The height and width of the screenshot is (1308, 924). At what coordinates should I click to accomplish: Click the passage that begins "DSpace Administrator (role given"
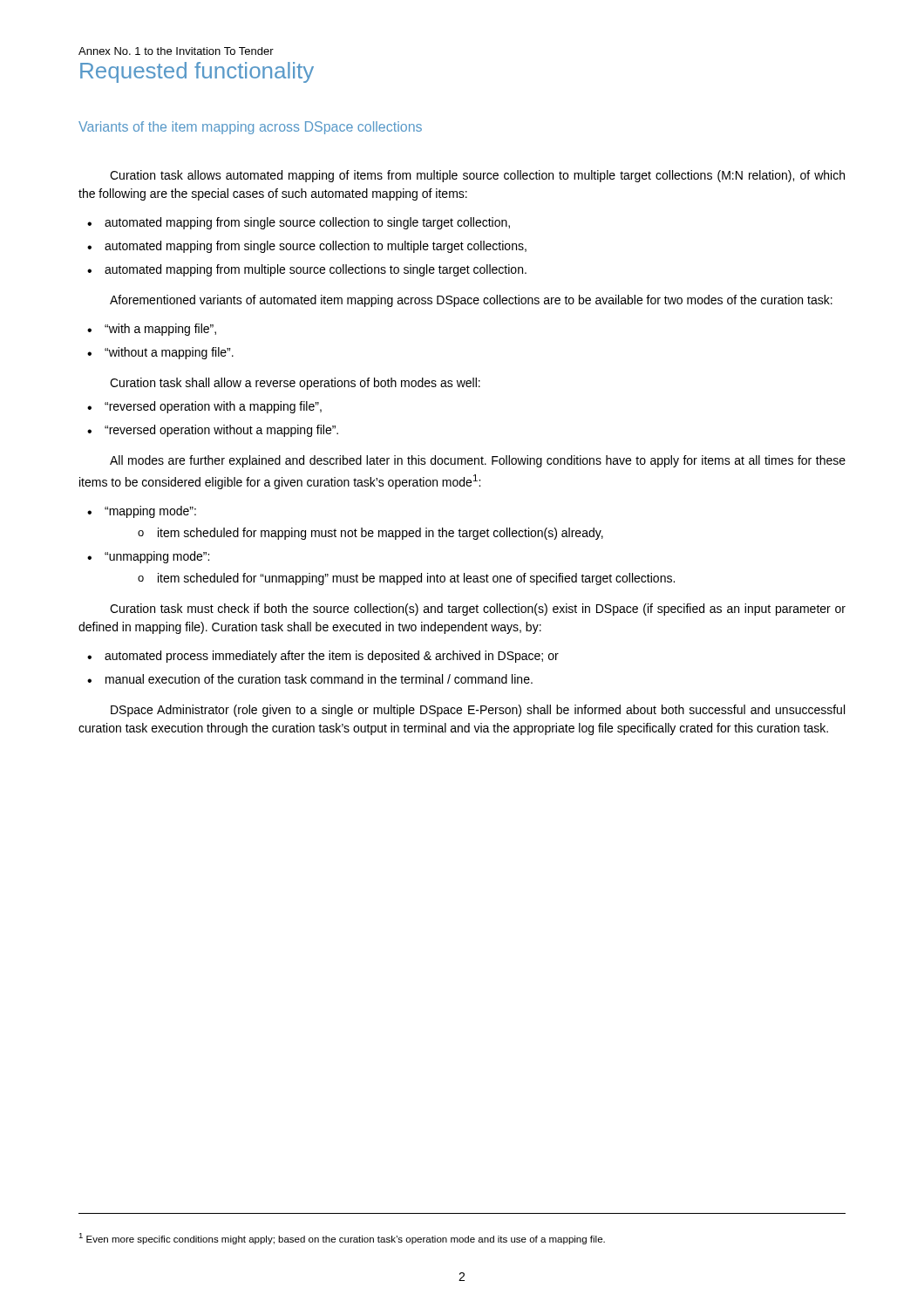(x=462, y=719)
